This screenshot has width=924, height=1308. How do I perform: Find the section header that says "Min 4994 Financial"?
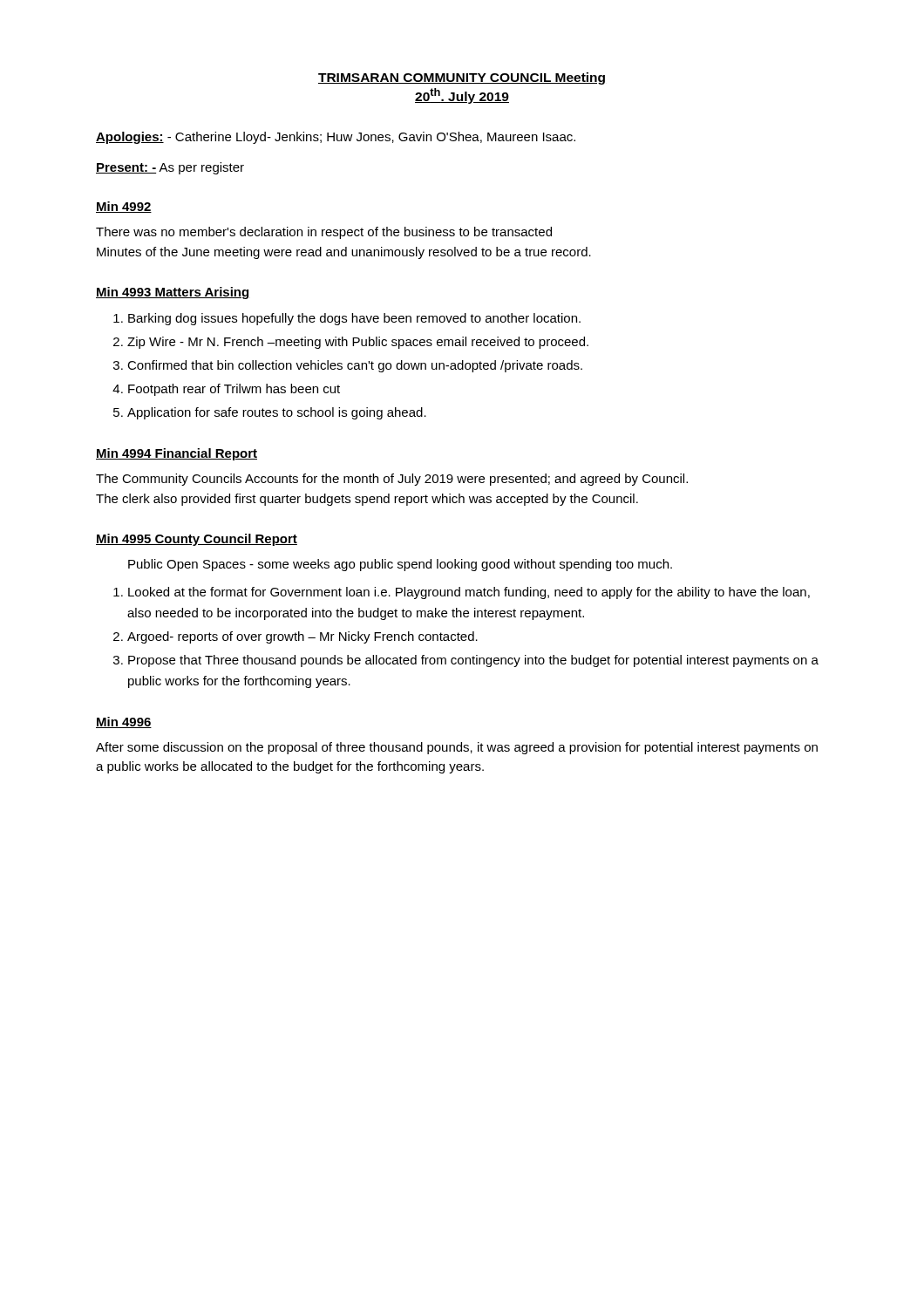point(177,453)
